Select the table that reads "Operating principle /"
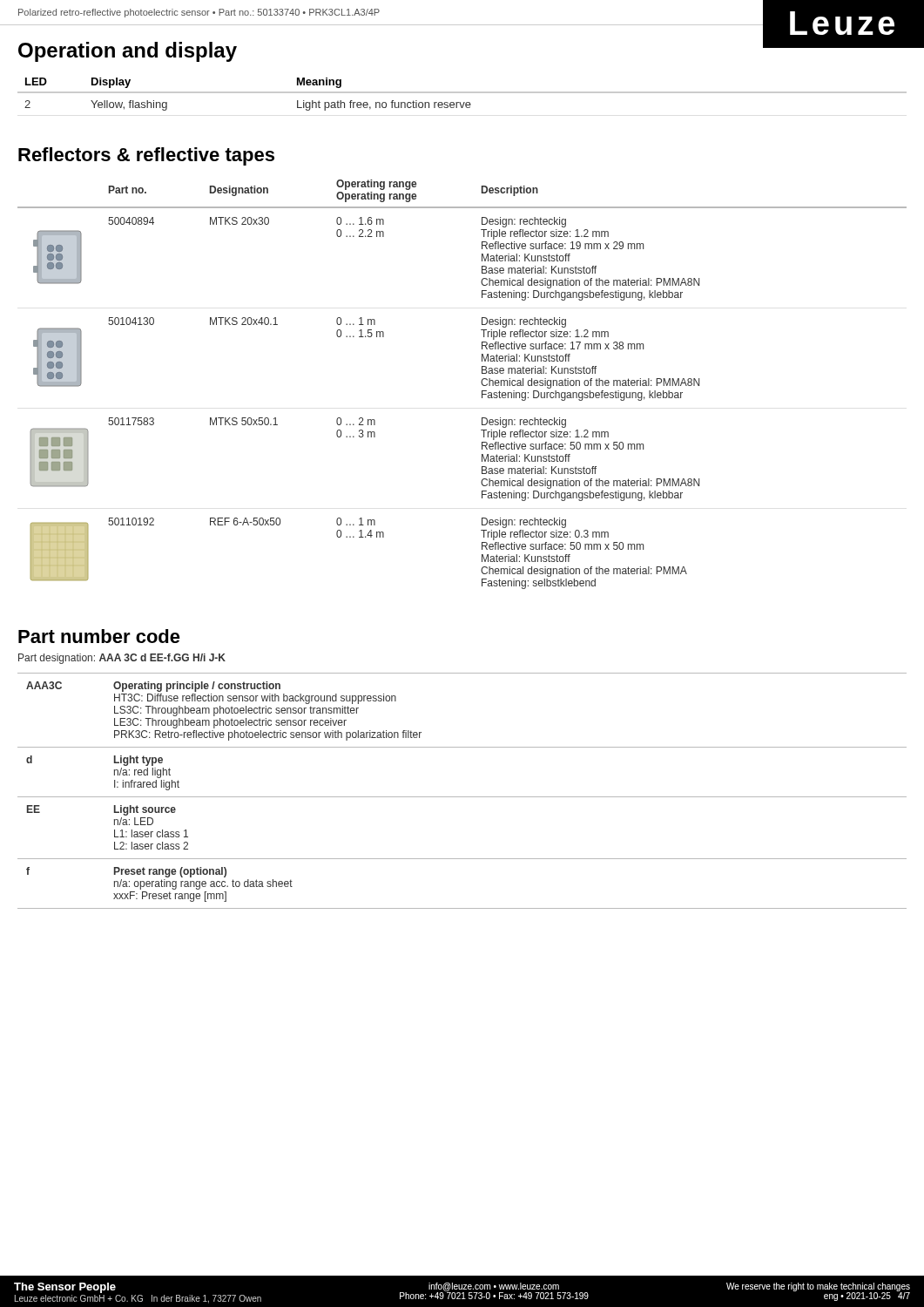Image resolution: width=924 pixels, height=1307 pixels. pos(462,791)
